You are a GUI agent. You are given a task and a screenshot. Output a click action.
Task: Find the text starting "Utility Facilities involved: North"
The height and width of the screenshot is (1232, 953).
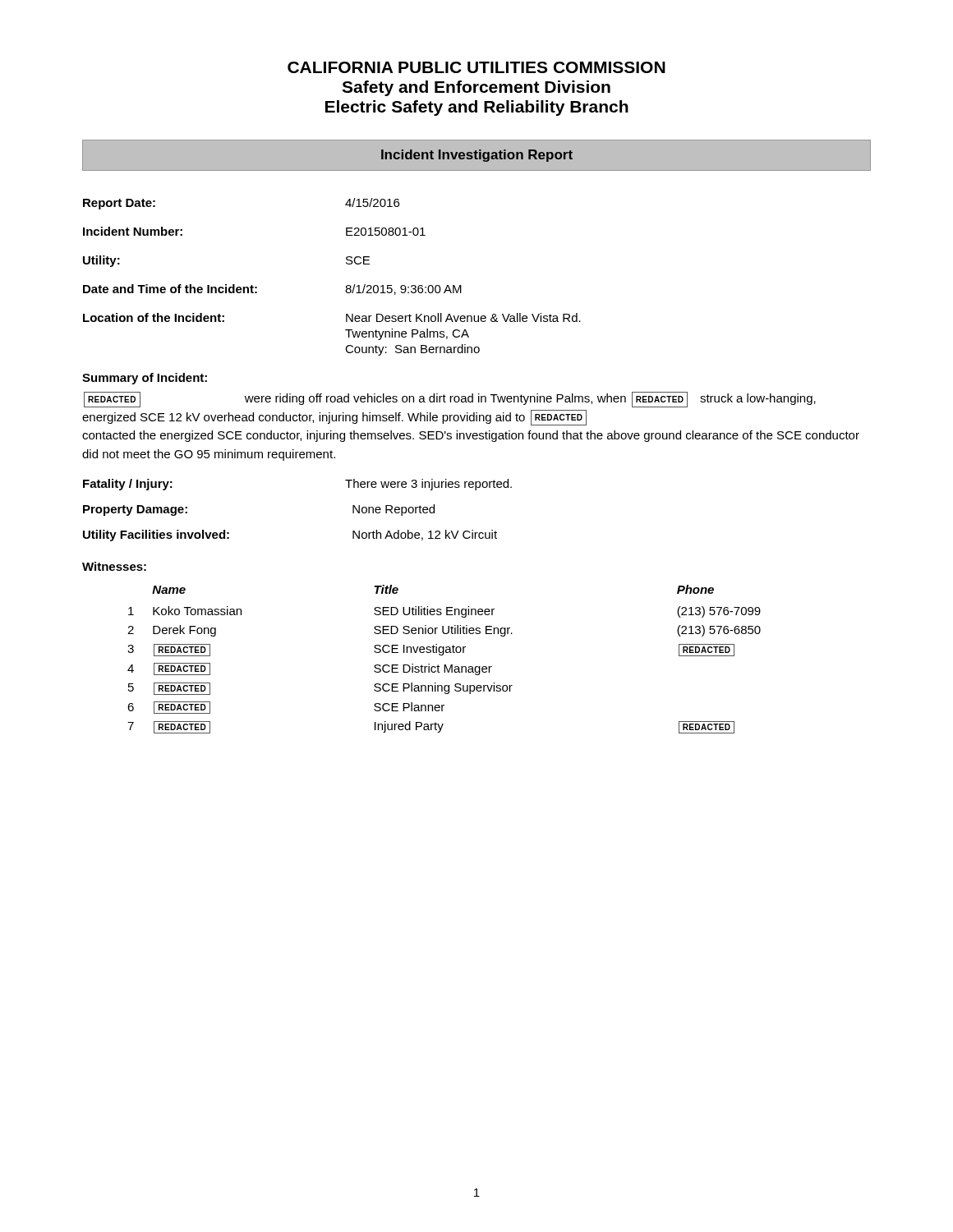(x=157, y=535)
